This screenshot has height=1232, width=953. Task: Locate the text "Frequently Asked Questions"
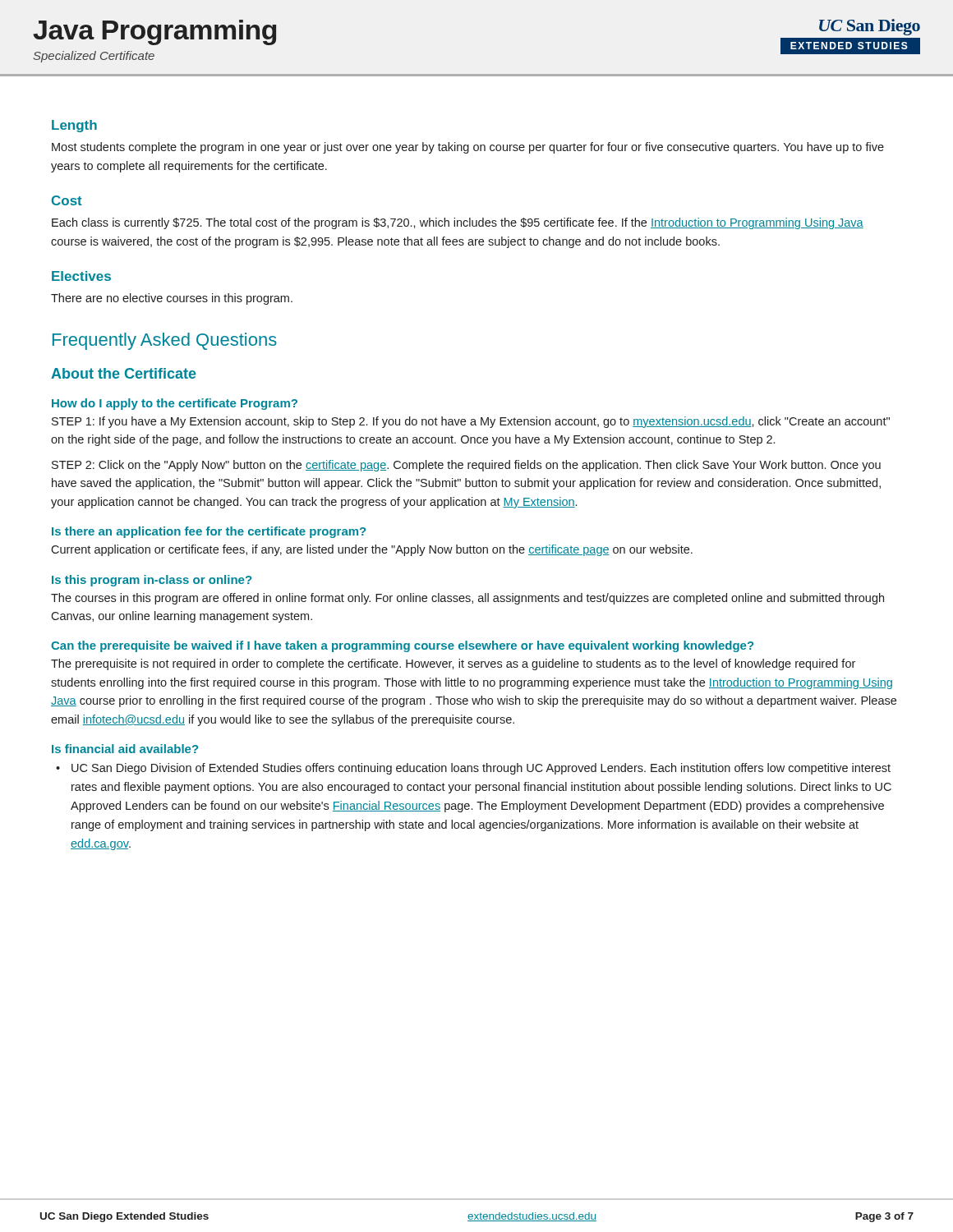pyautogui.click(x=164, y=339)
